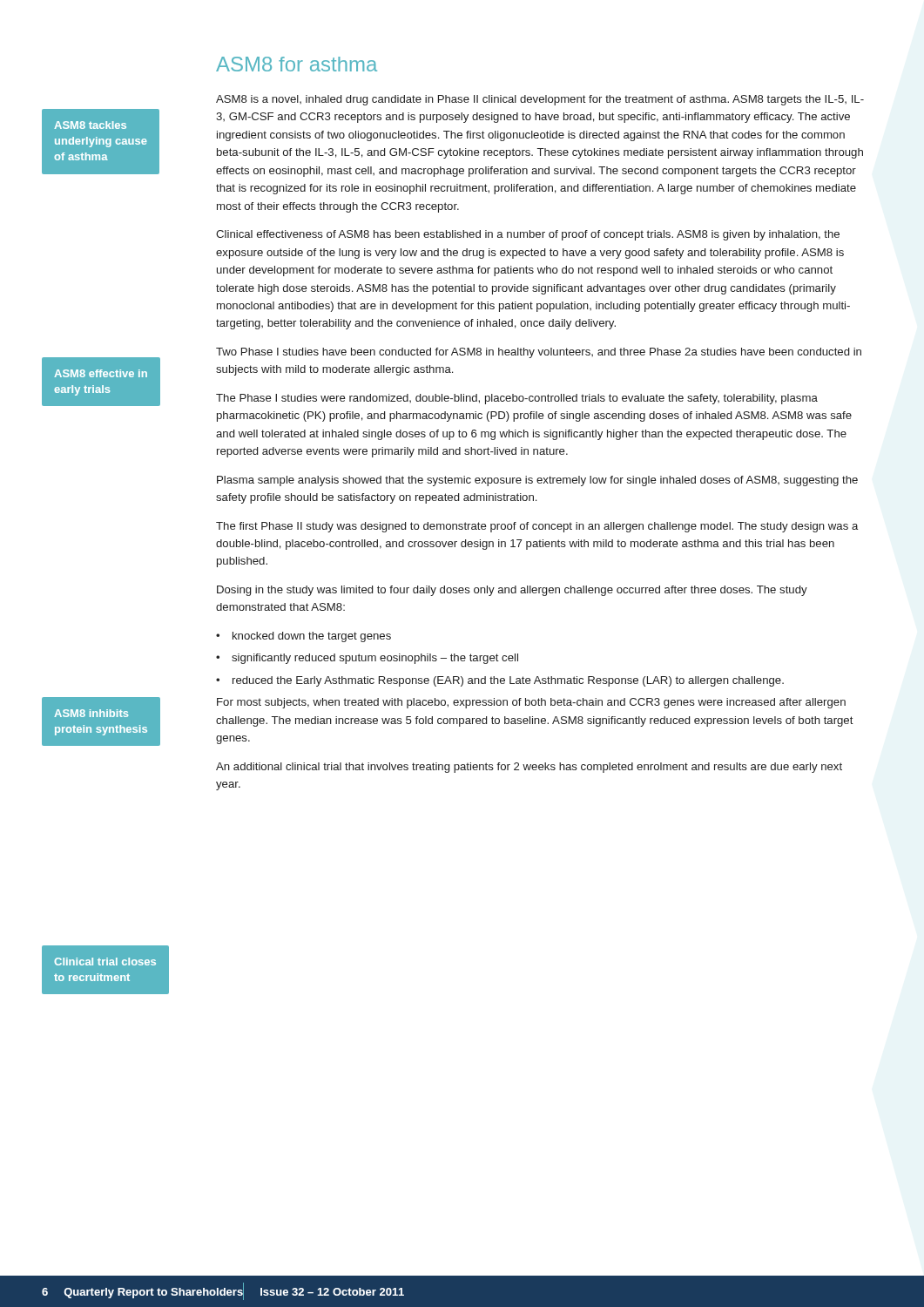Click on the text block that says "The Phase I studies"
Image resolution: width=924 pixels, height=1307 pixels.
pos(543,425)
